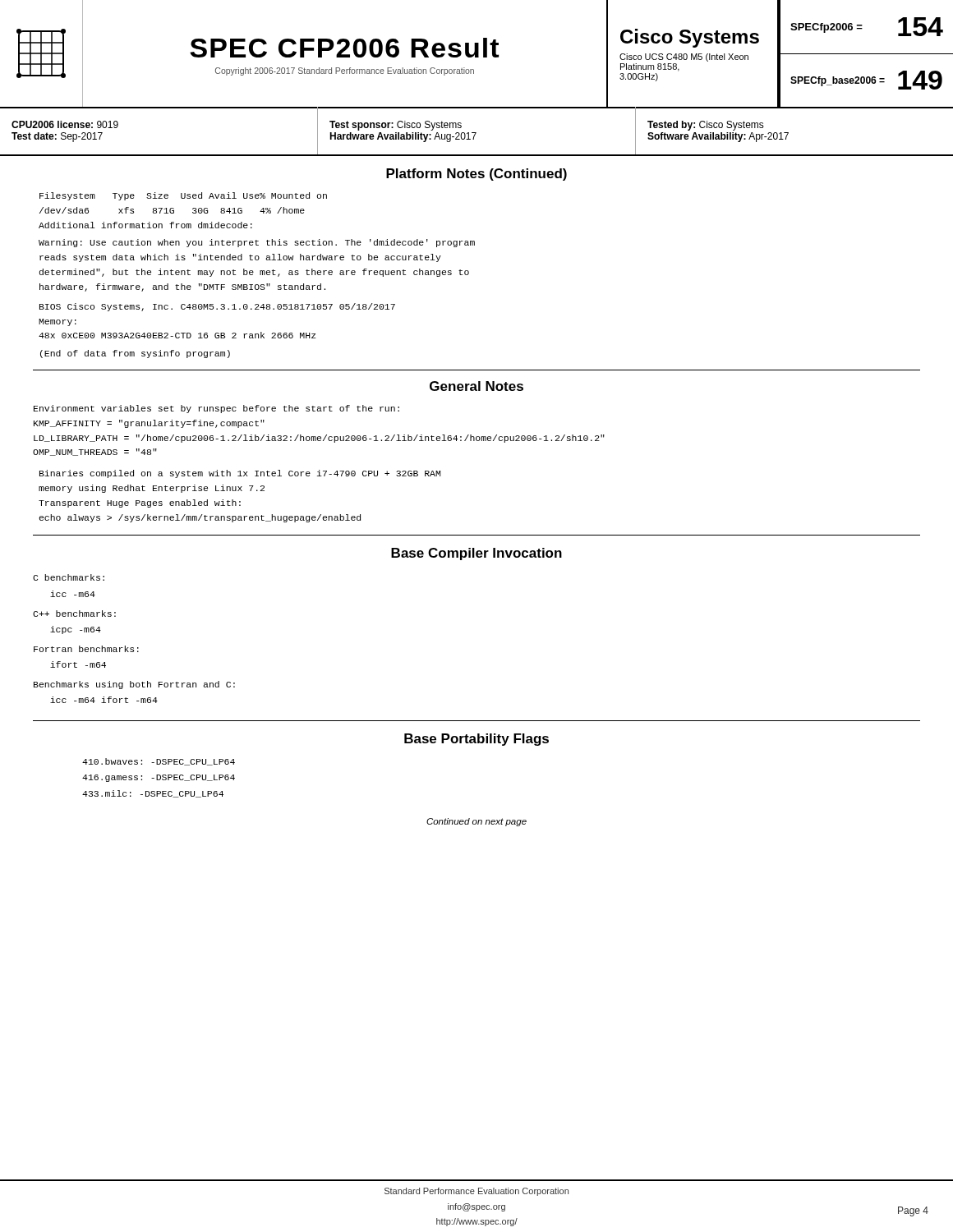The height and width of the screenshot is (1232, 953).
Task: Select the element starting "SPECfp2006 = 154"
Action: (x=867, y=26)
